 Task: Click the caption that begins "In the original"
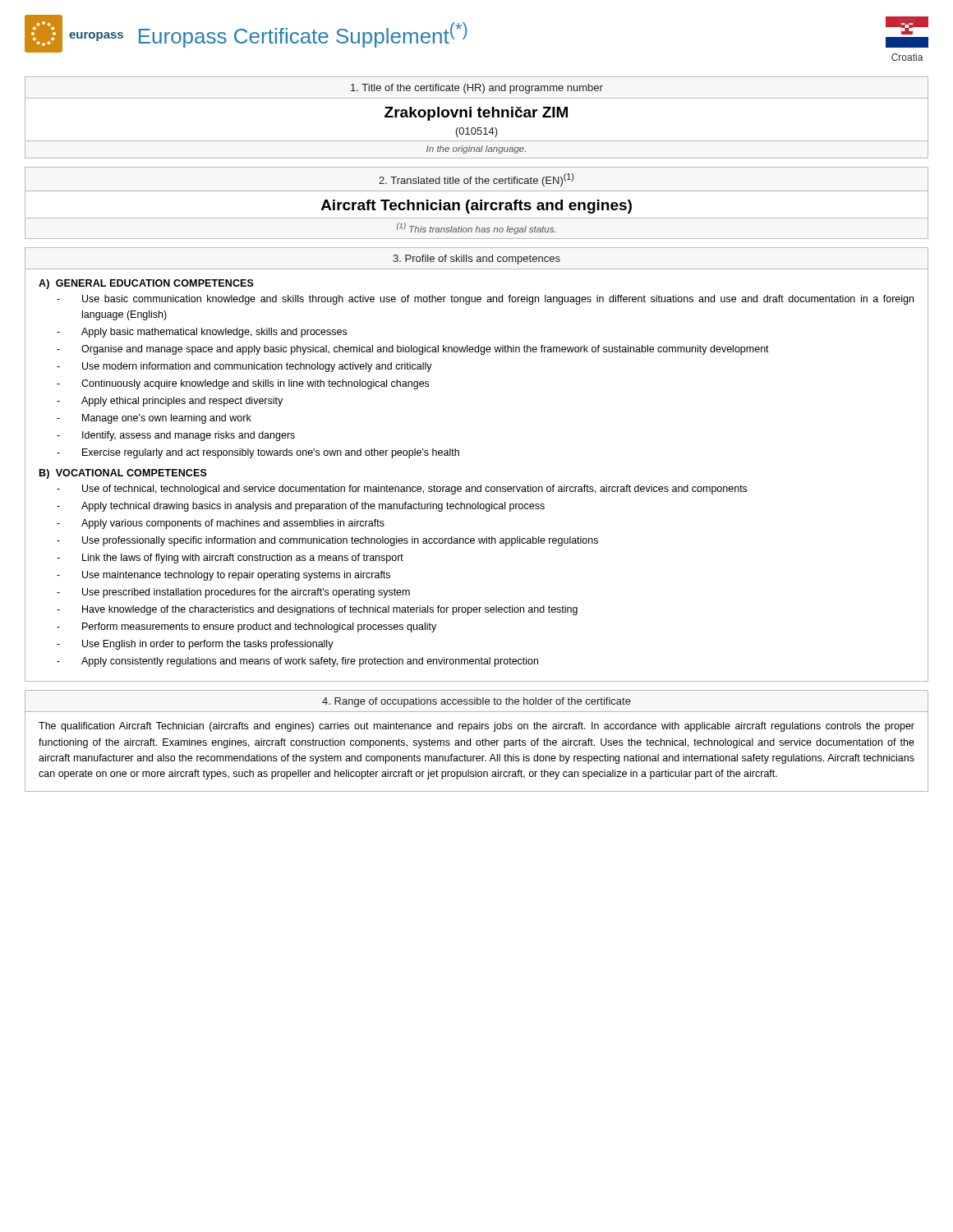coord(476,149)
